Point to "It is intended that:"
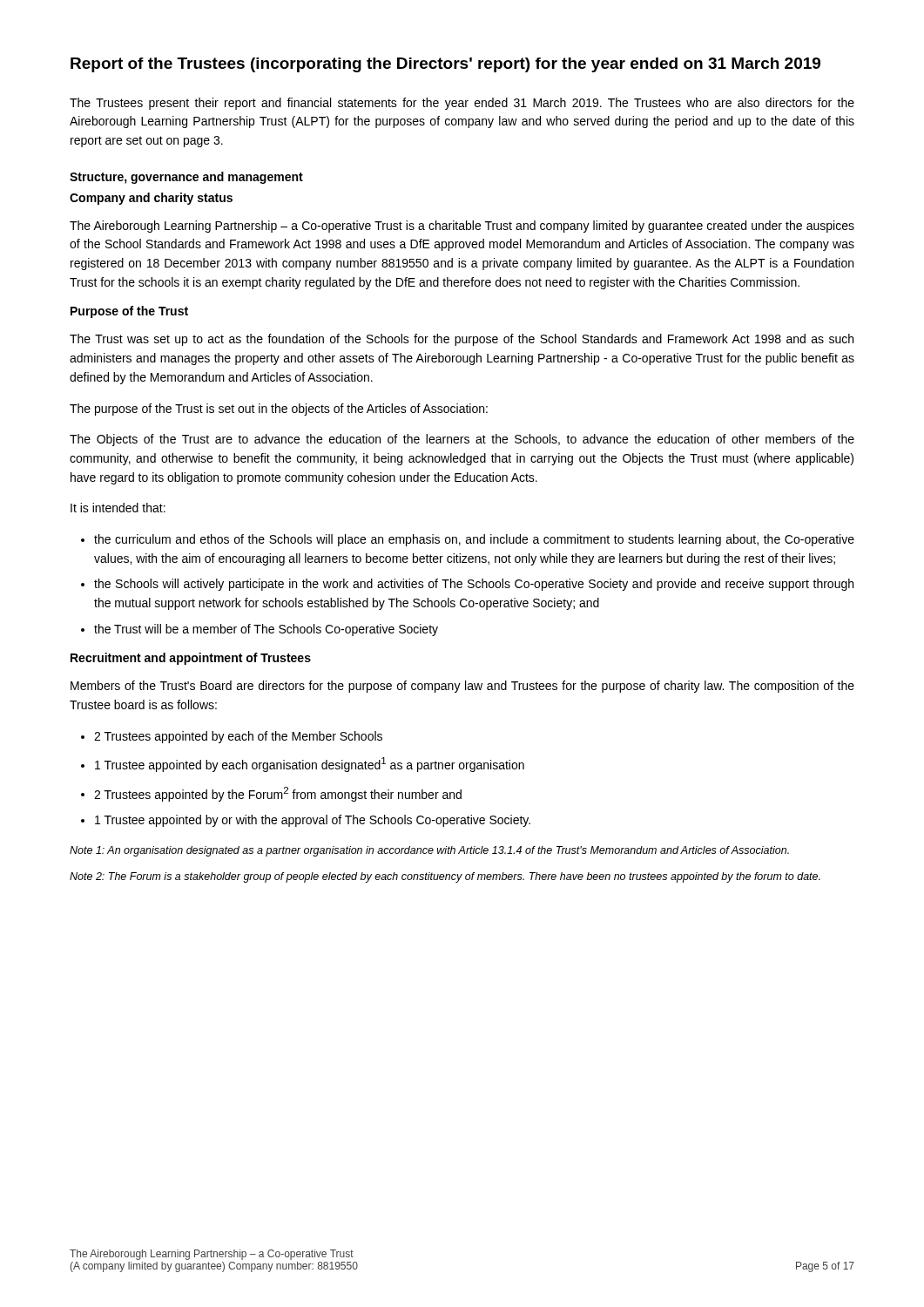 [x=118, y=508]
